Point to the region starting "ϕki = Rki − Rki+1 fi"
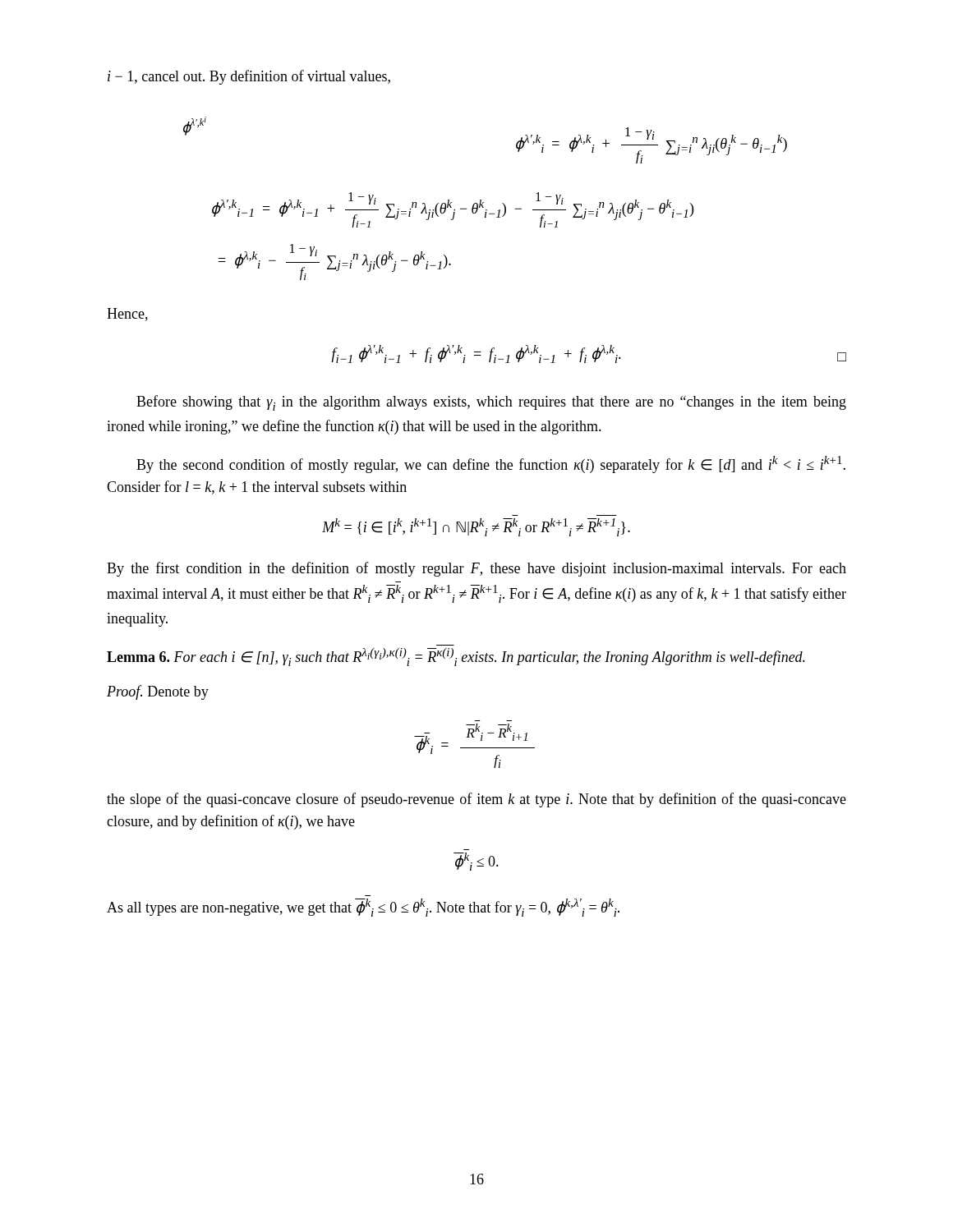The image size is (953, 1232). coord(475,747)
